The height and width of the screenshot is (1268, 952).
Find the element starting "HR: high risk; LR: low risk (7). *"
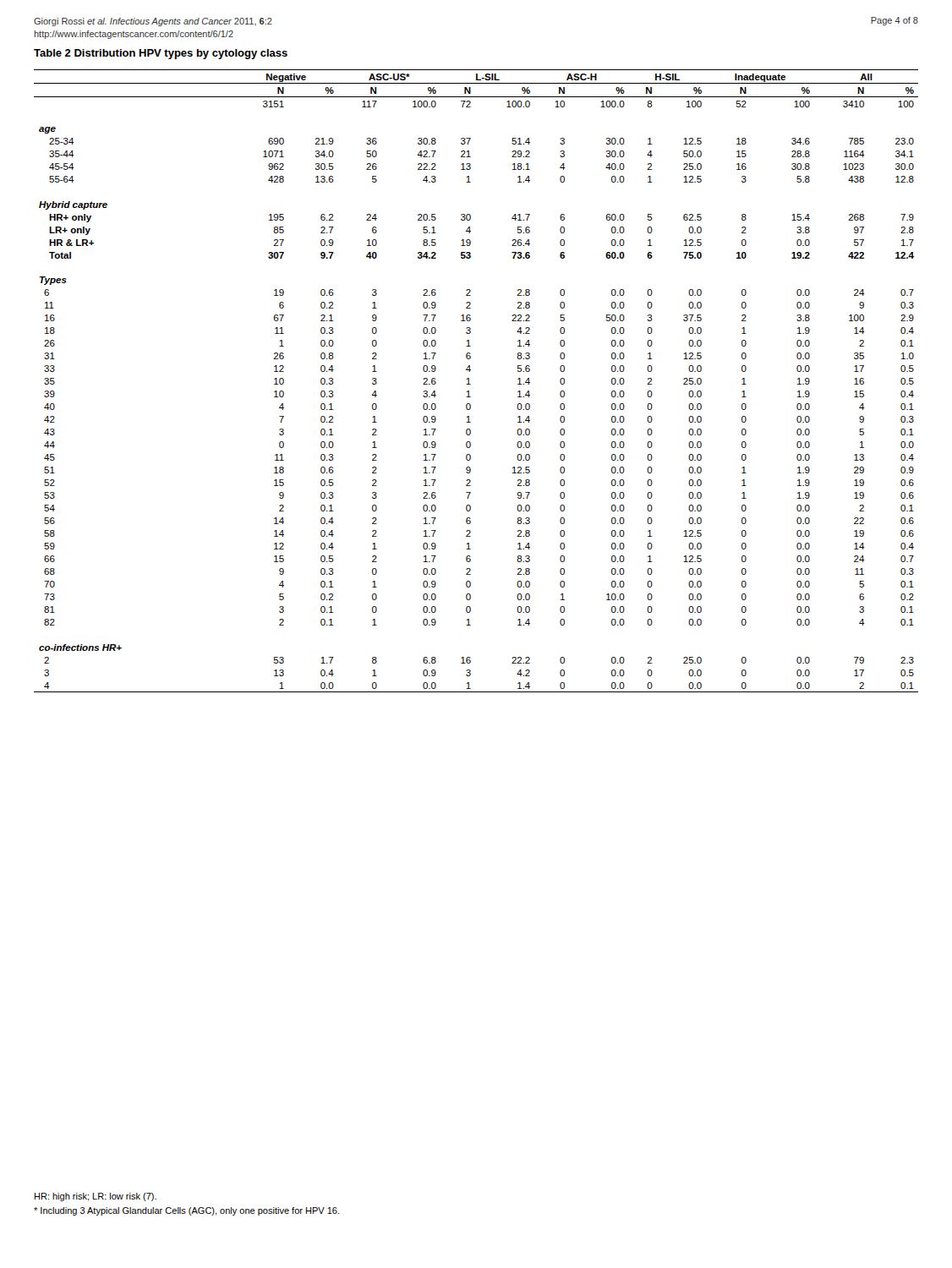click(x=187, y=1203)
